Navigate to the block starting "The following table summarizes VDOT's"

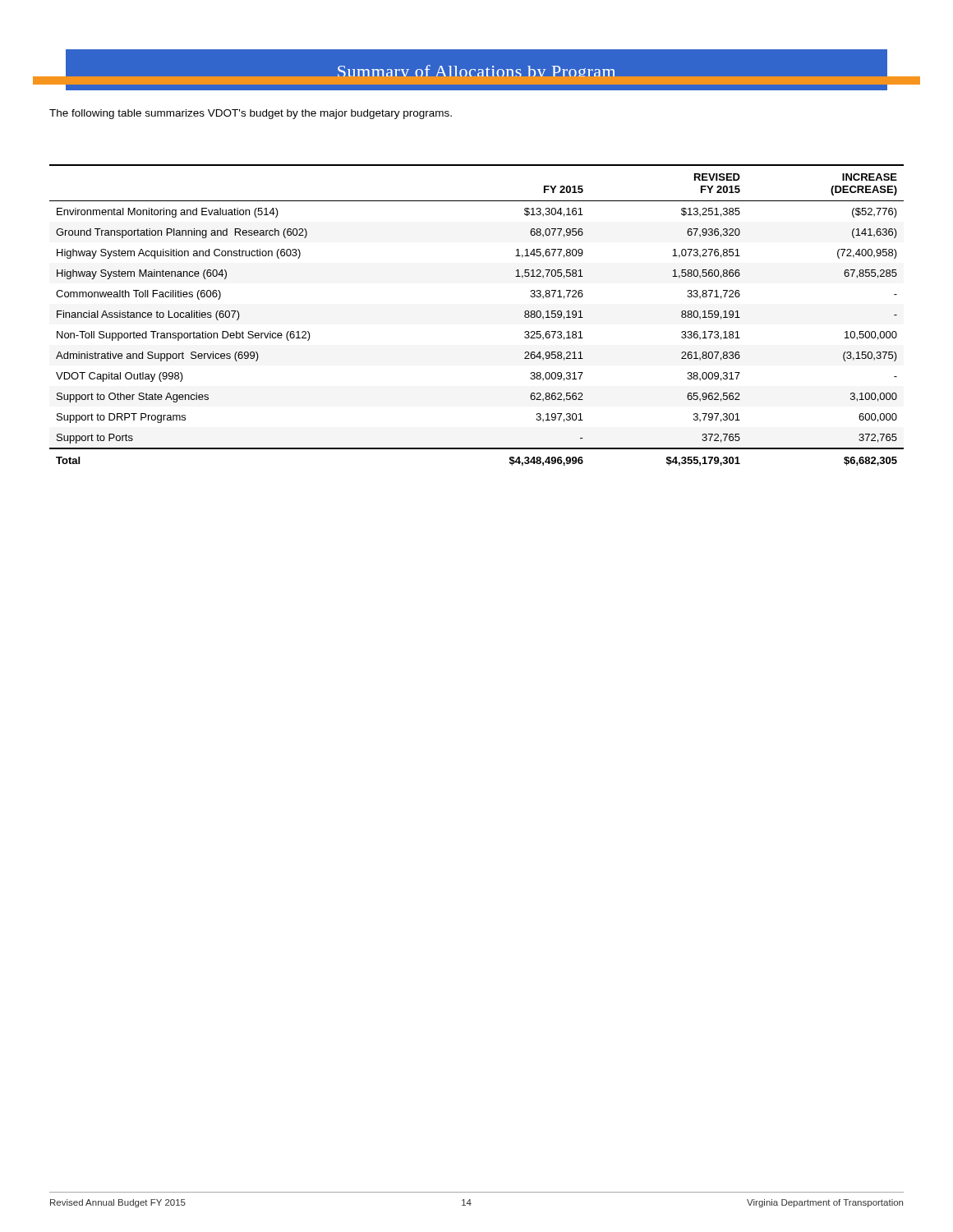pos(251,113)
